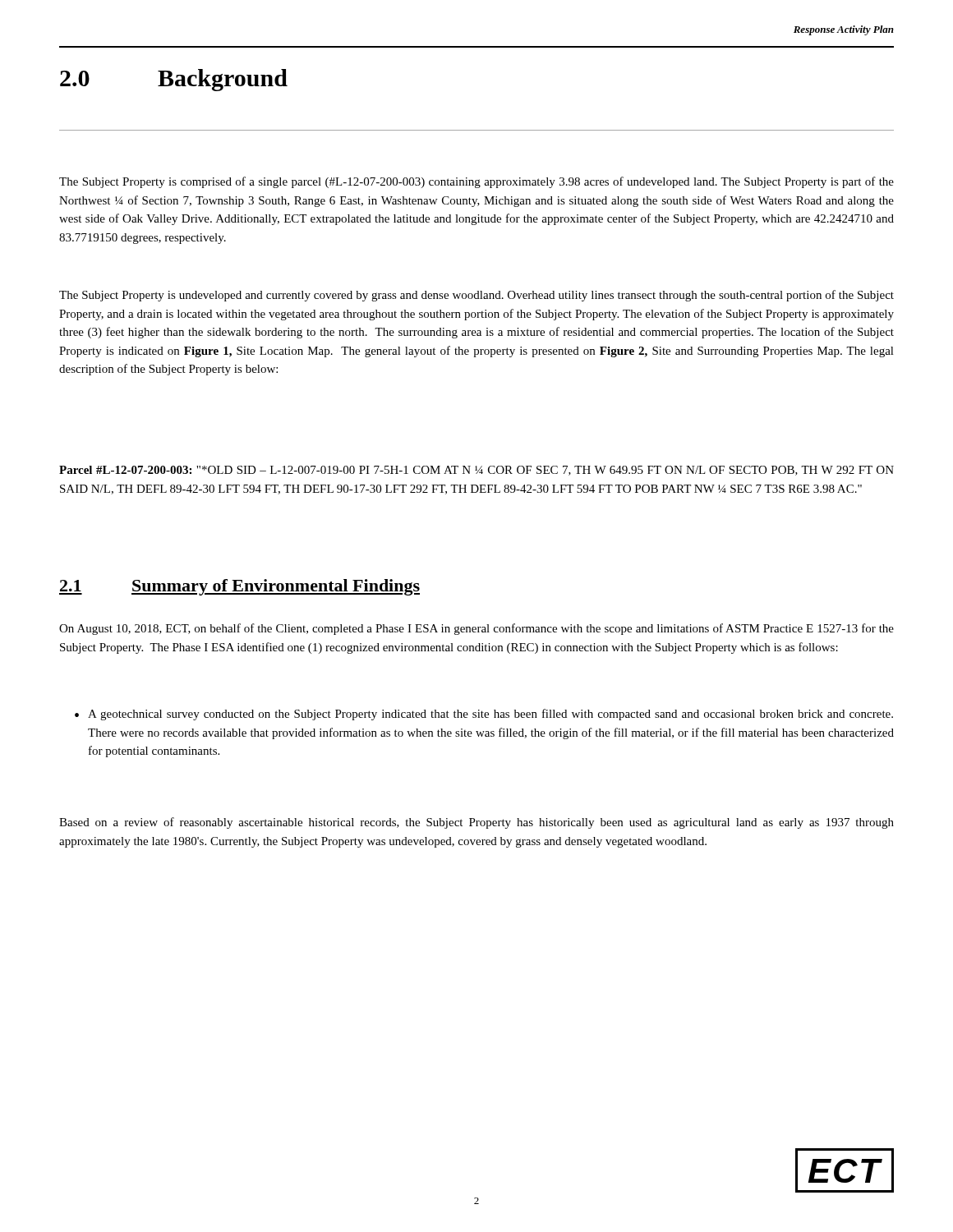Select the logo

pos(845,1170)
